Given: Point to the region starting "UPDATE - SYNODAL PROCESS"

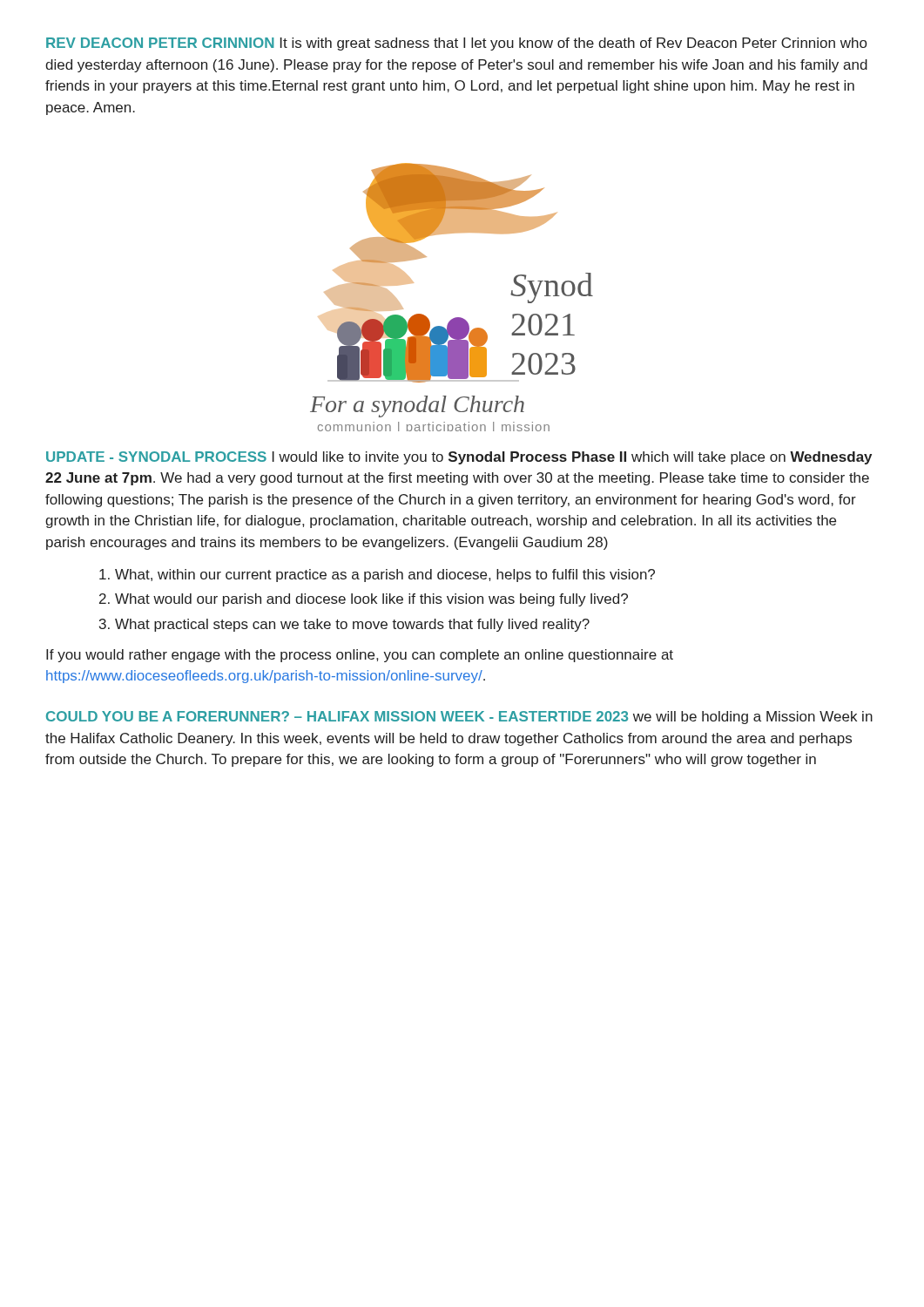Looking at the screenshot, I should [x=459, y=500].
